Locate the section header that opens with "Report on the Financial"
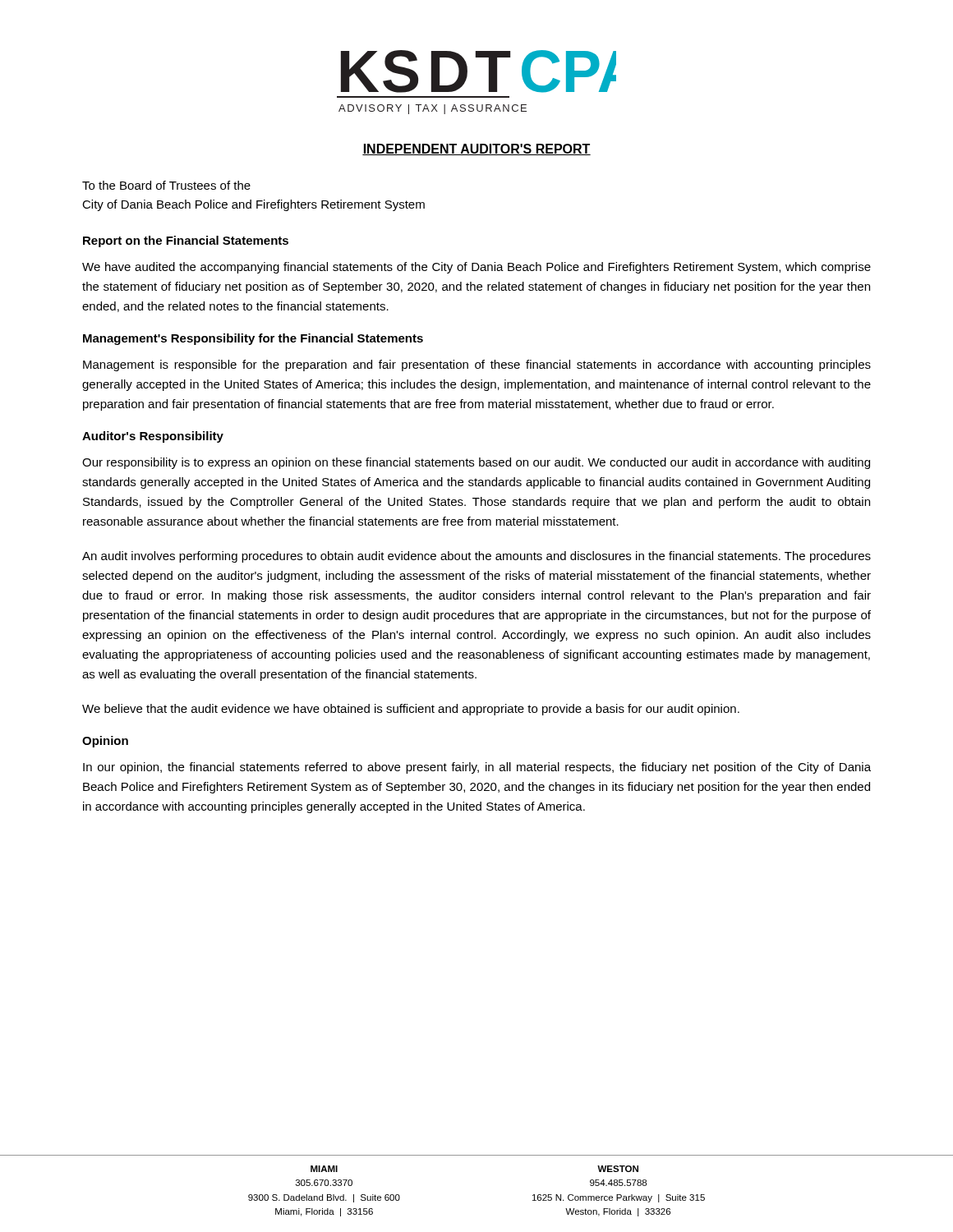The height and width of the screenshot is (1232, 953). [x=186, y=240]
